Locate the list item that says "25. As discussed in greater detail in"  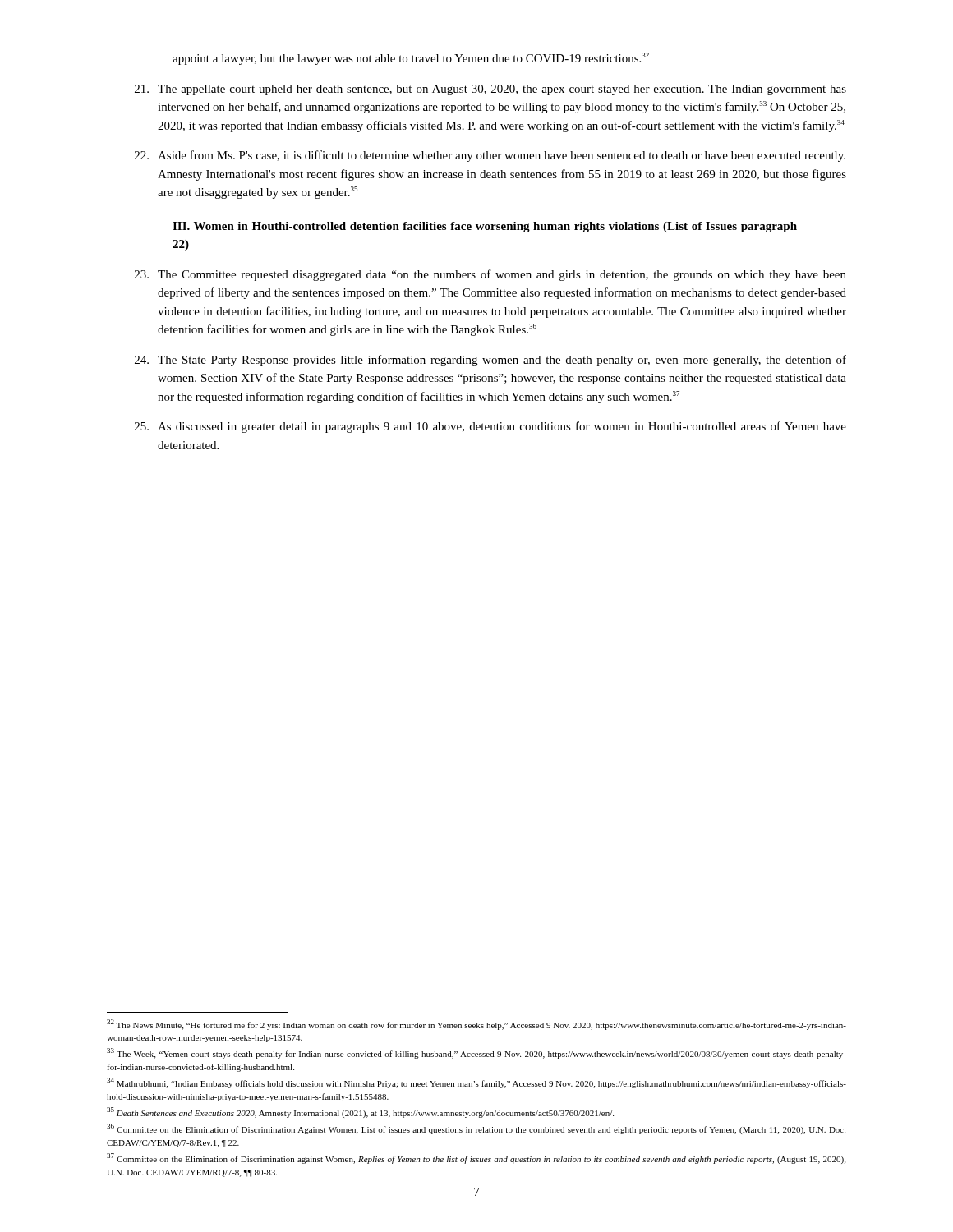point(476,436)
